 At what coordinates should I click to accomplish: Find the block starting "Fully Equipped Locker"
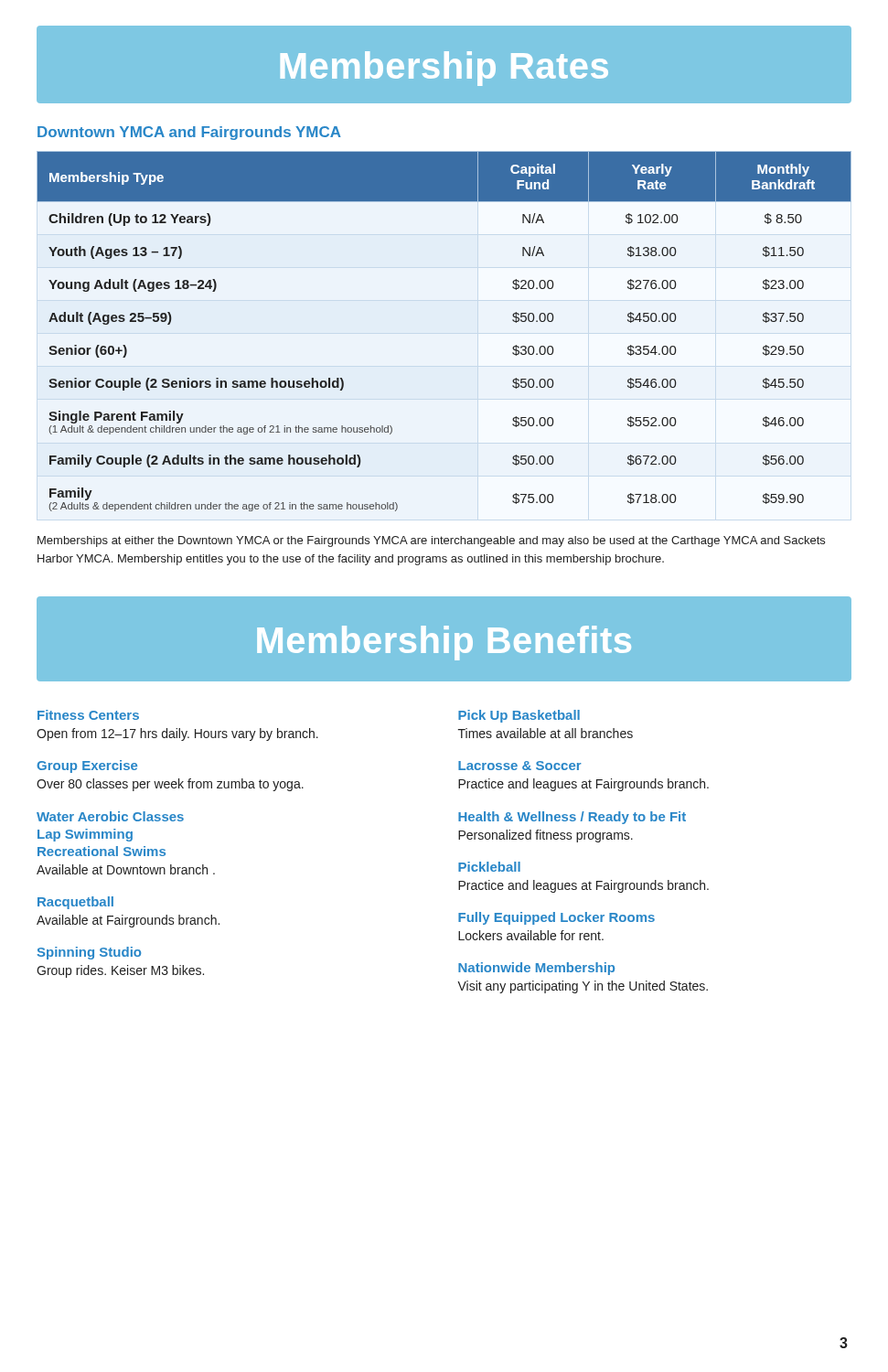[556, 917]
